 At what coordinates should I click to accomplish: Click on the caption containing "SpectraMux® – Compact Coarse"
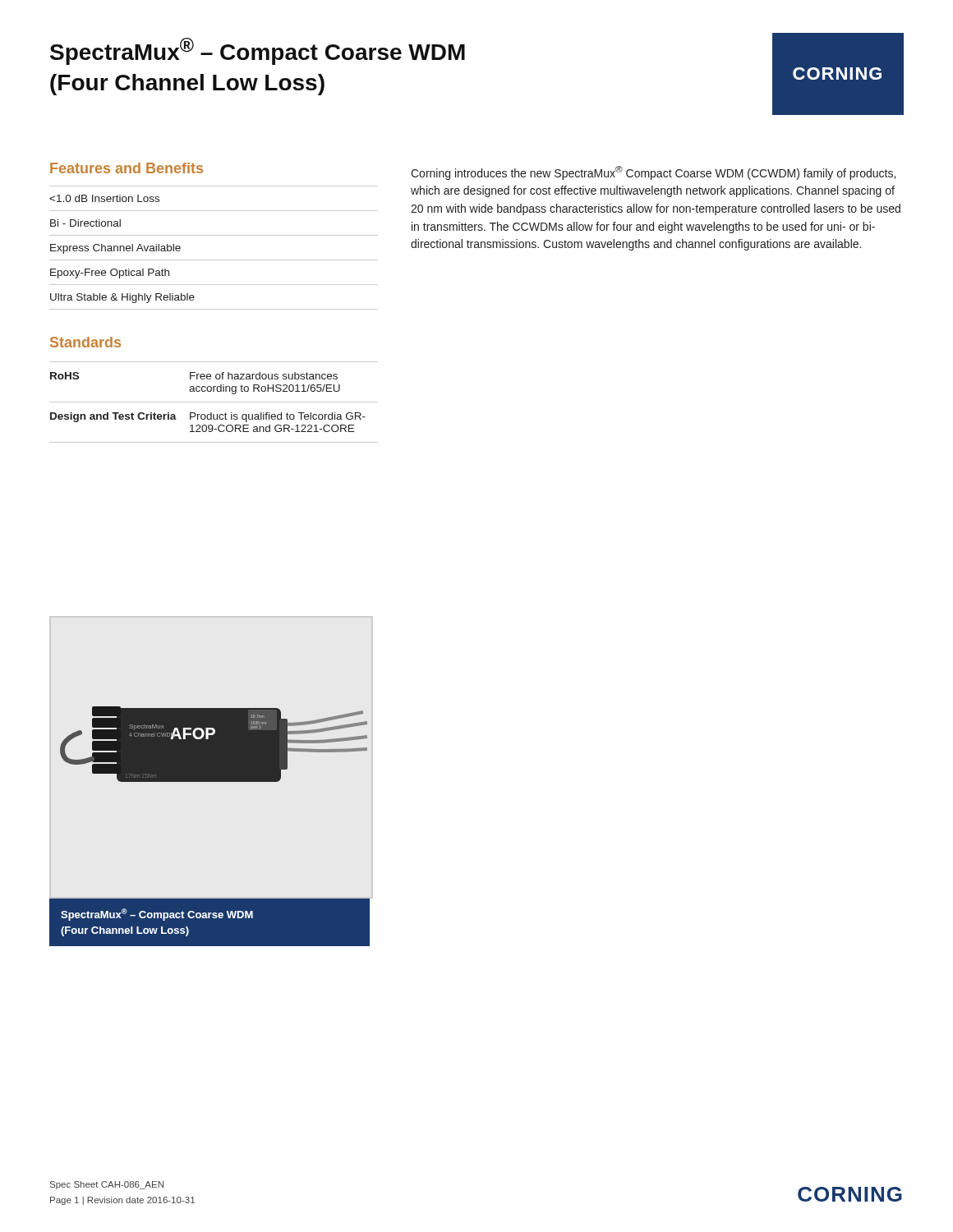pyautogui.click(x=157, y=922)
